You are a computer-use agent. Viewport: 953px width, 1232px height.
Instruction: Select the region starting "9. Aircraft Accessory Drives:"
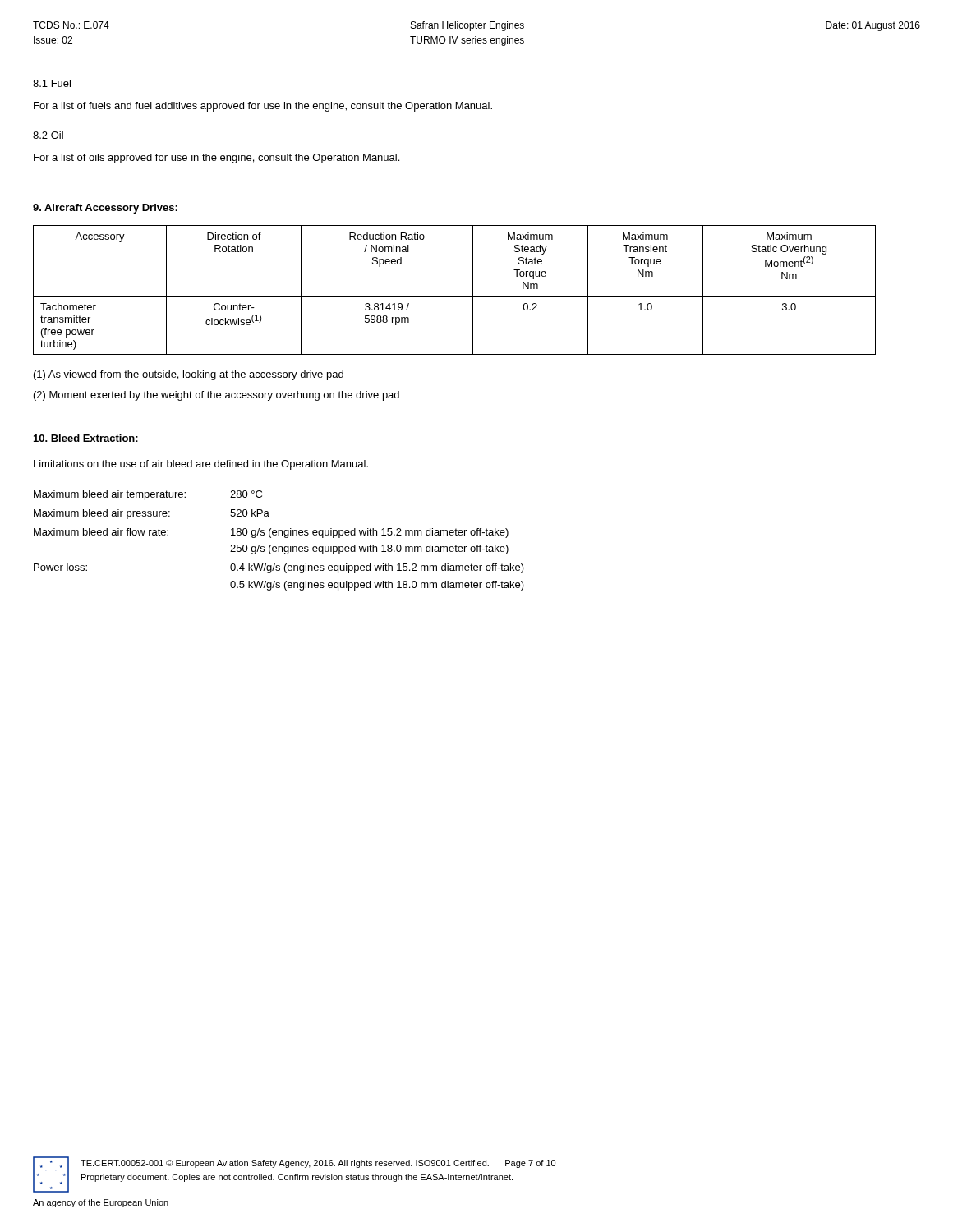pos(105,207)
